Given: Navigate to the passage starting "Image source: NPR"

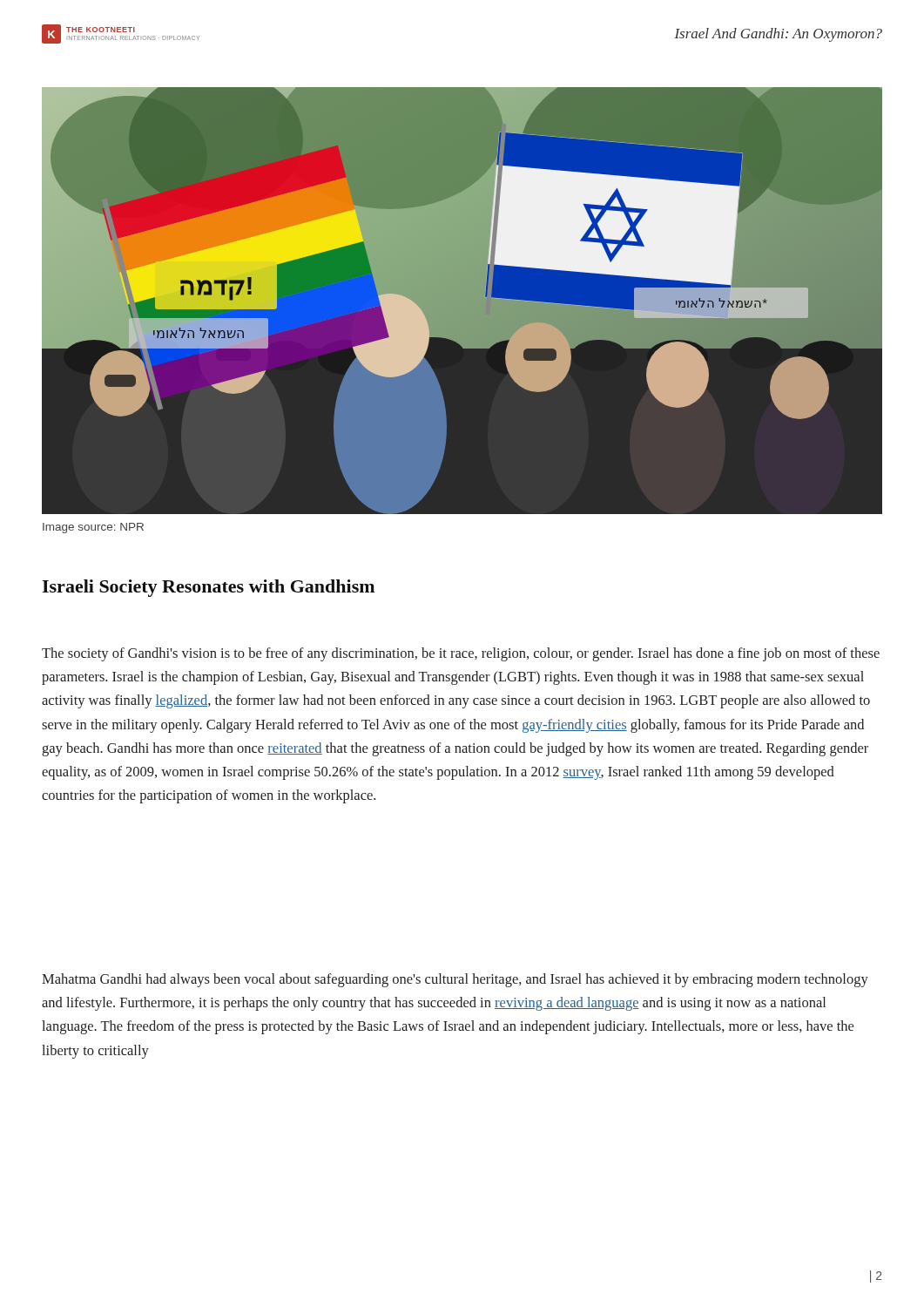Looking at the screenshot, I should coord(93,527).
